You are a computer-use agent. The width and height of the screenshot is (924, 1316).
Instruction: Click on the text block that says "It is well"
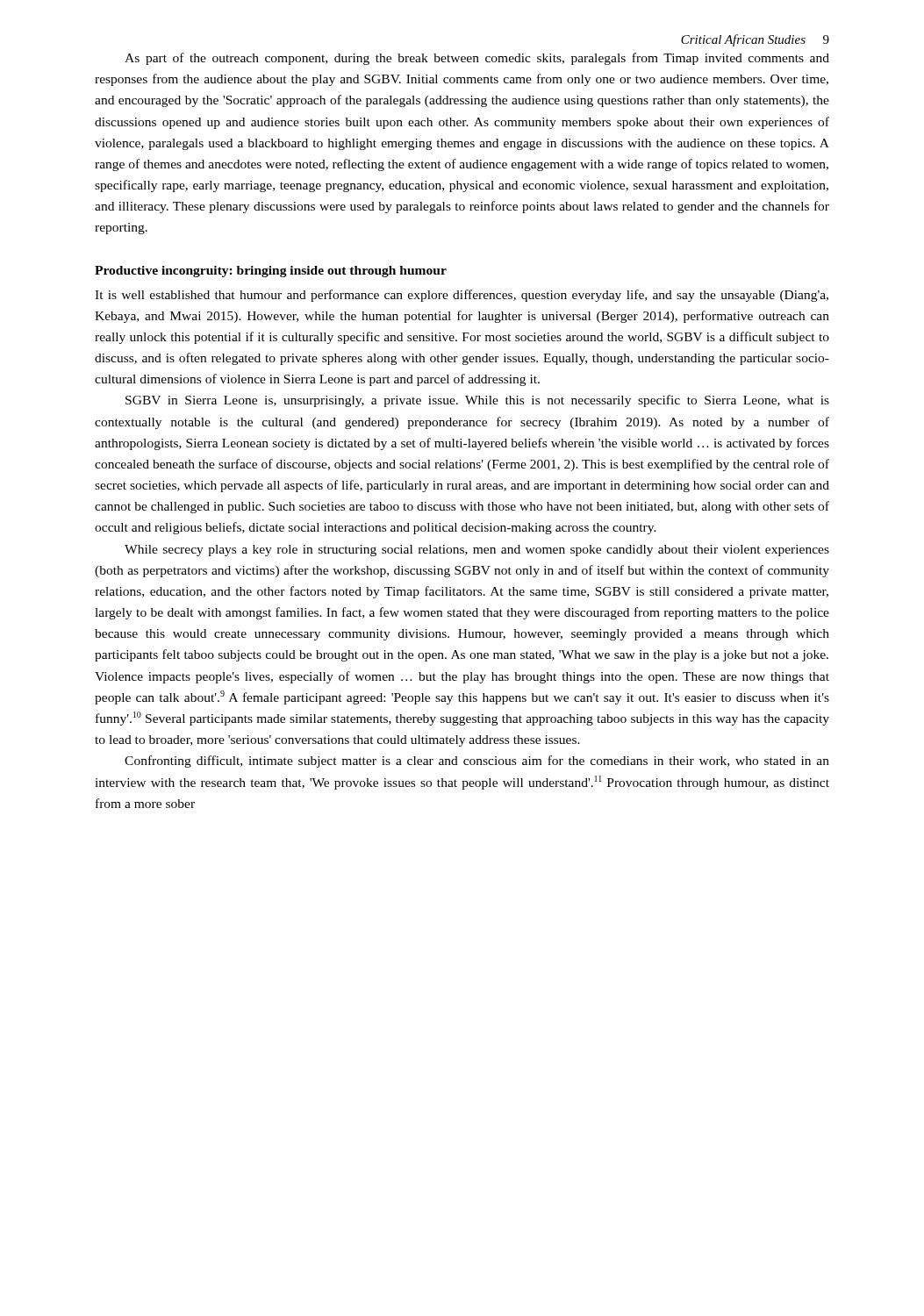click(x=462, y=549)
